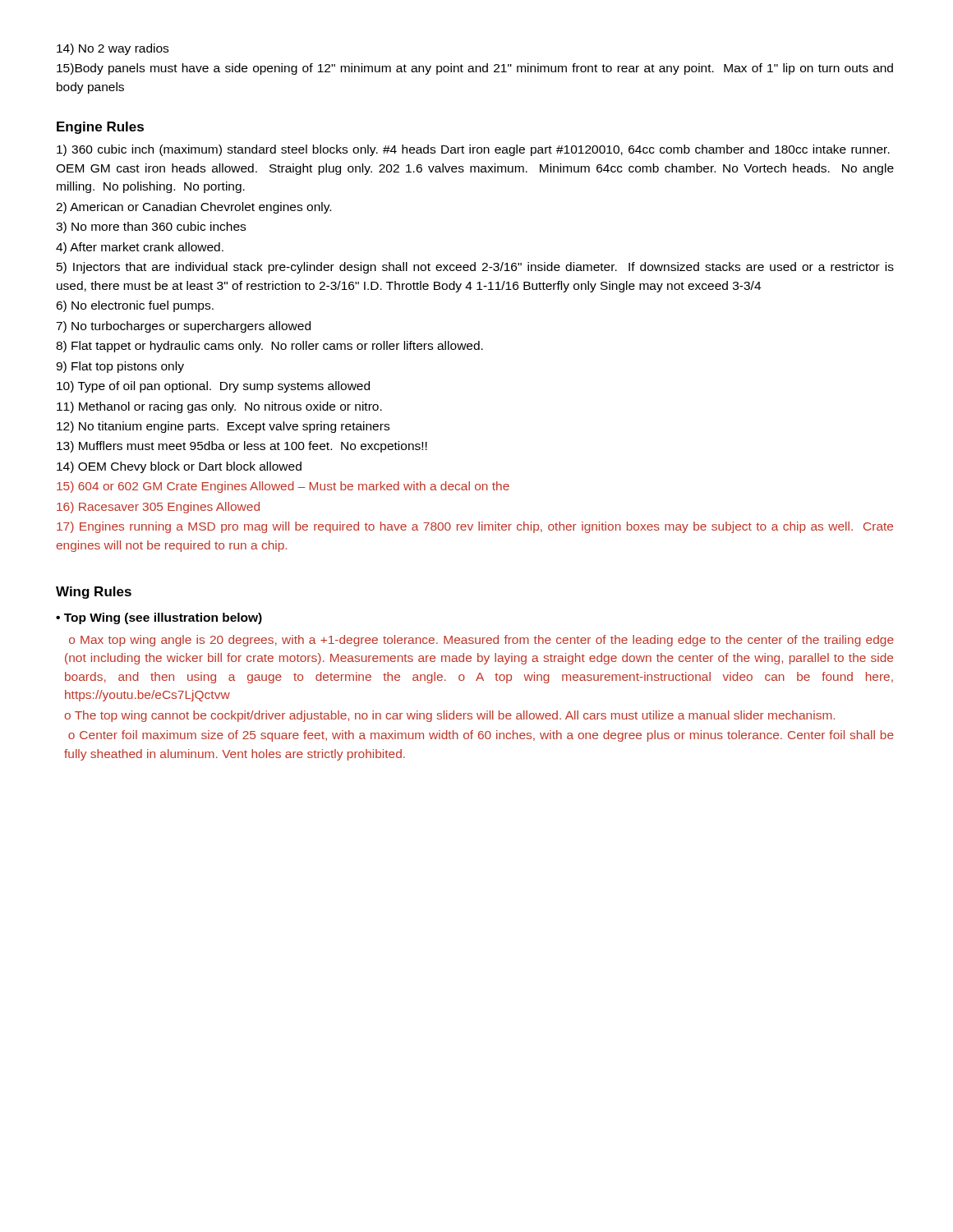The height and width of the screenshot is (1232, 953).
Task: Select the region starting "9) Flat top"
Action: tap(120, 366)
